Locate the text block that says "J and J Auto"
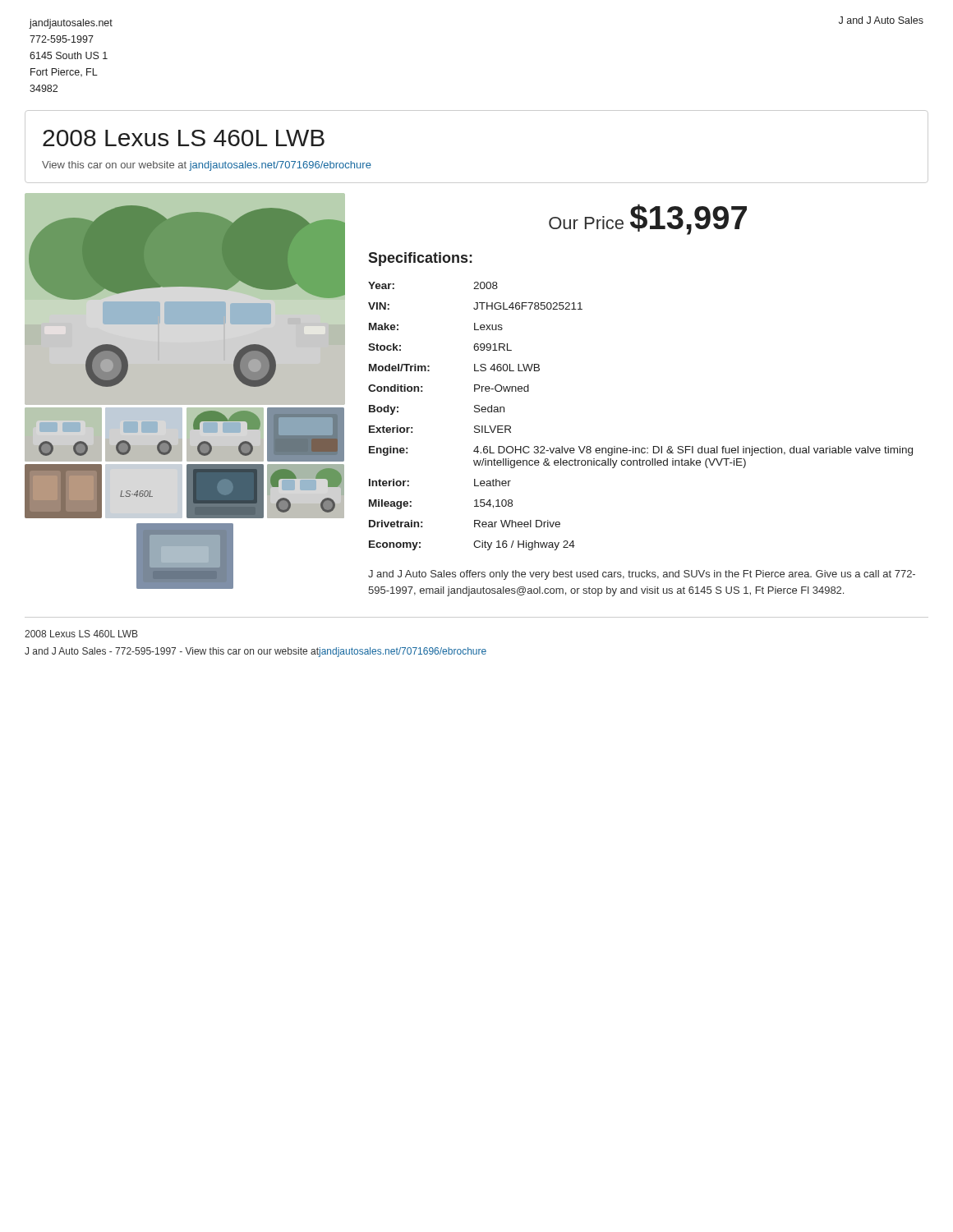The image size is (953, 1232). [642, 582]
